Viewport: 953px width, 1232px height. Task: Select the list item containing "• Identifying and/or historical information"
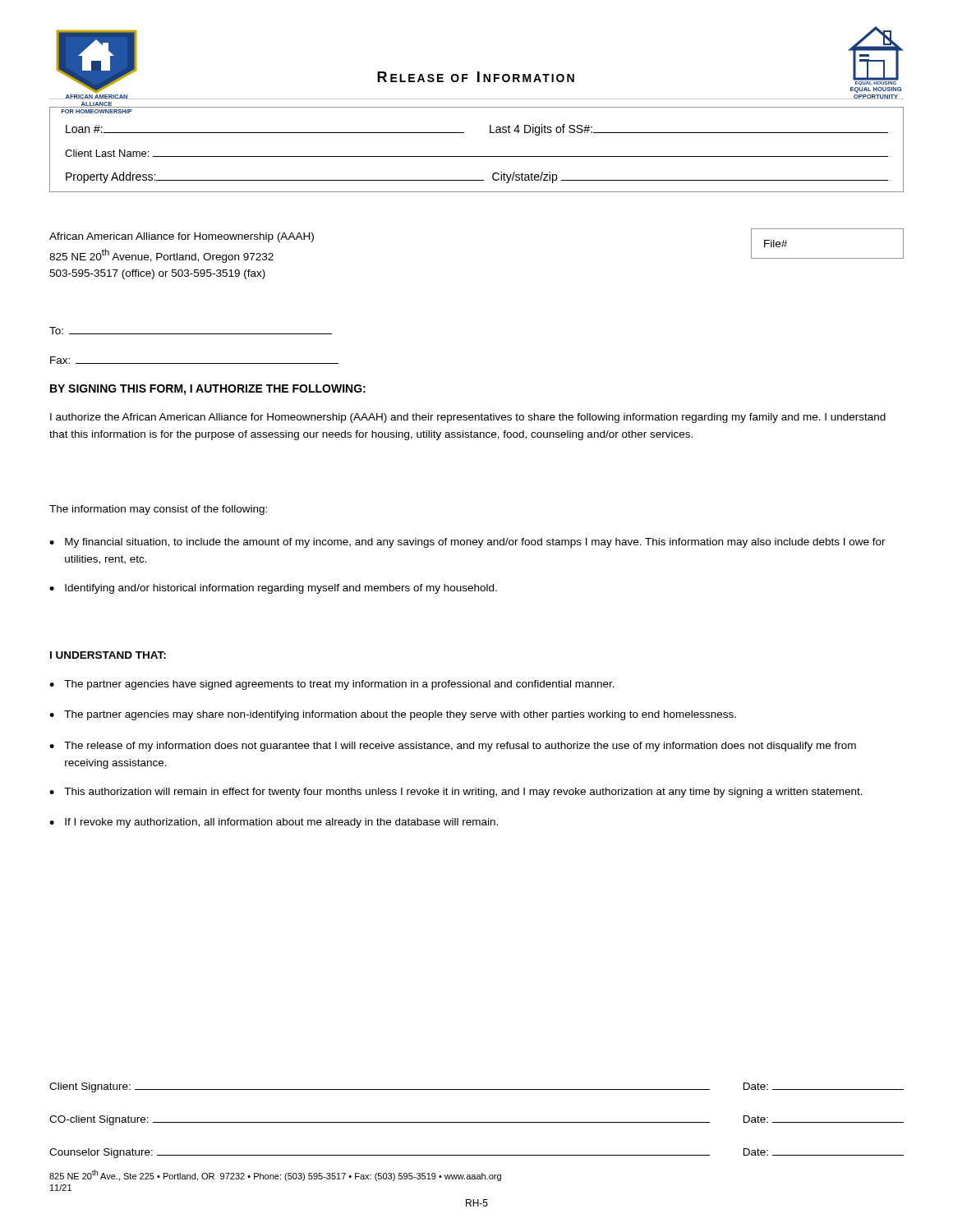[476, 589]
